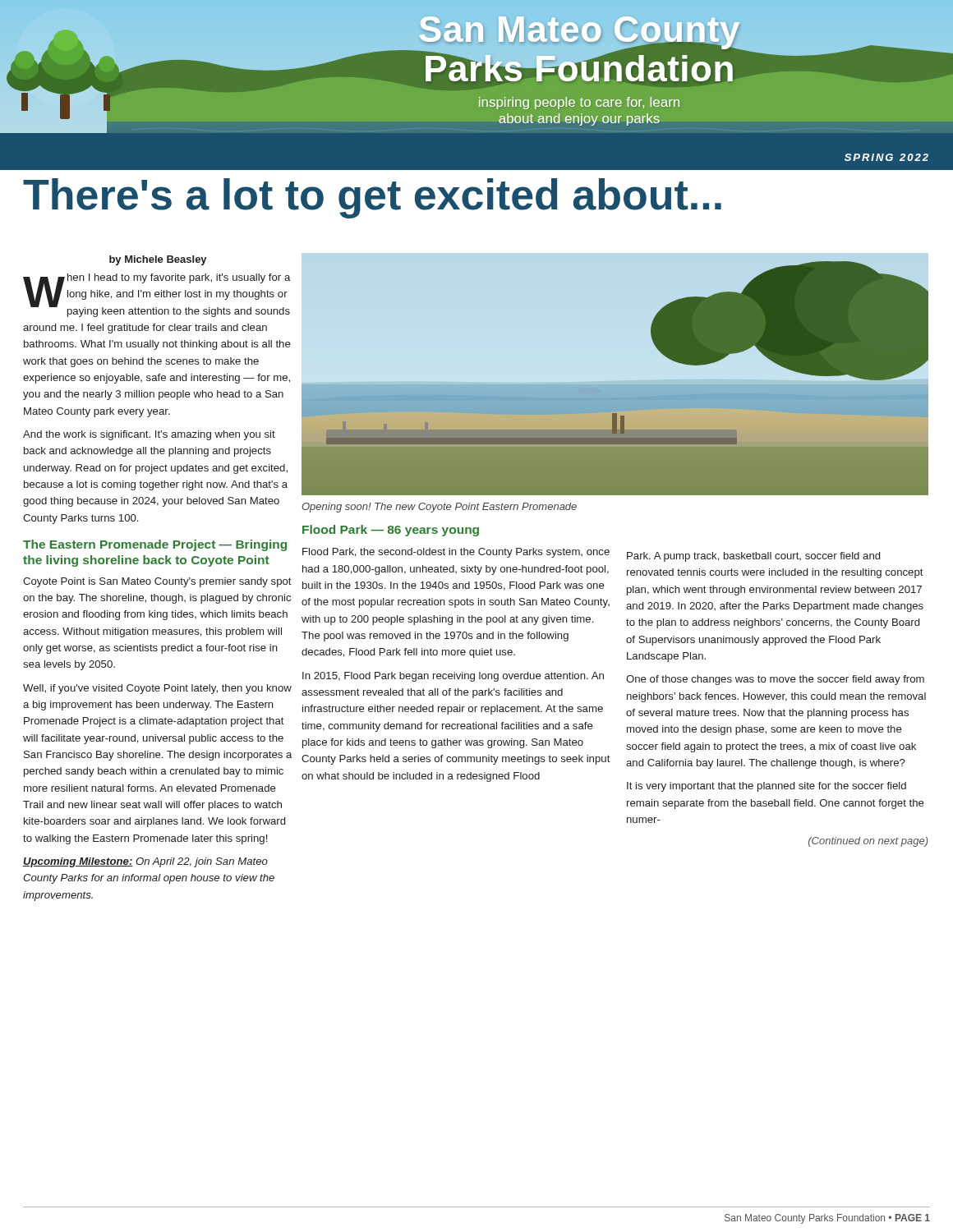Image resolution: width=953 pixels, height=1232 pixels.
Task: Point to the section header beginning "Flood Park — 86 years"
Action: coord(391,529)
